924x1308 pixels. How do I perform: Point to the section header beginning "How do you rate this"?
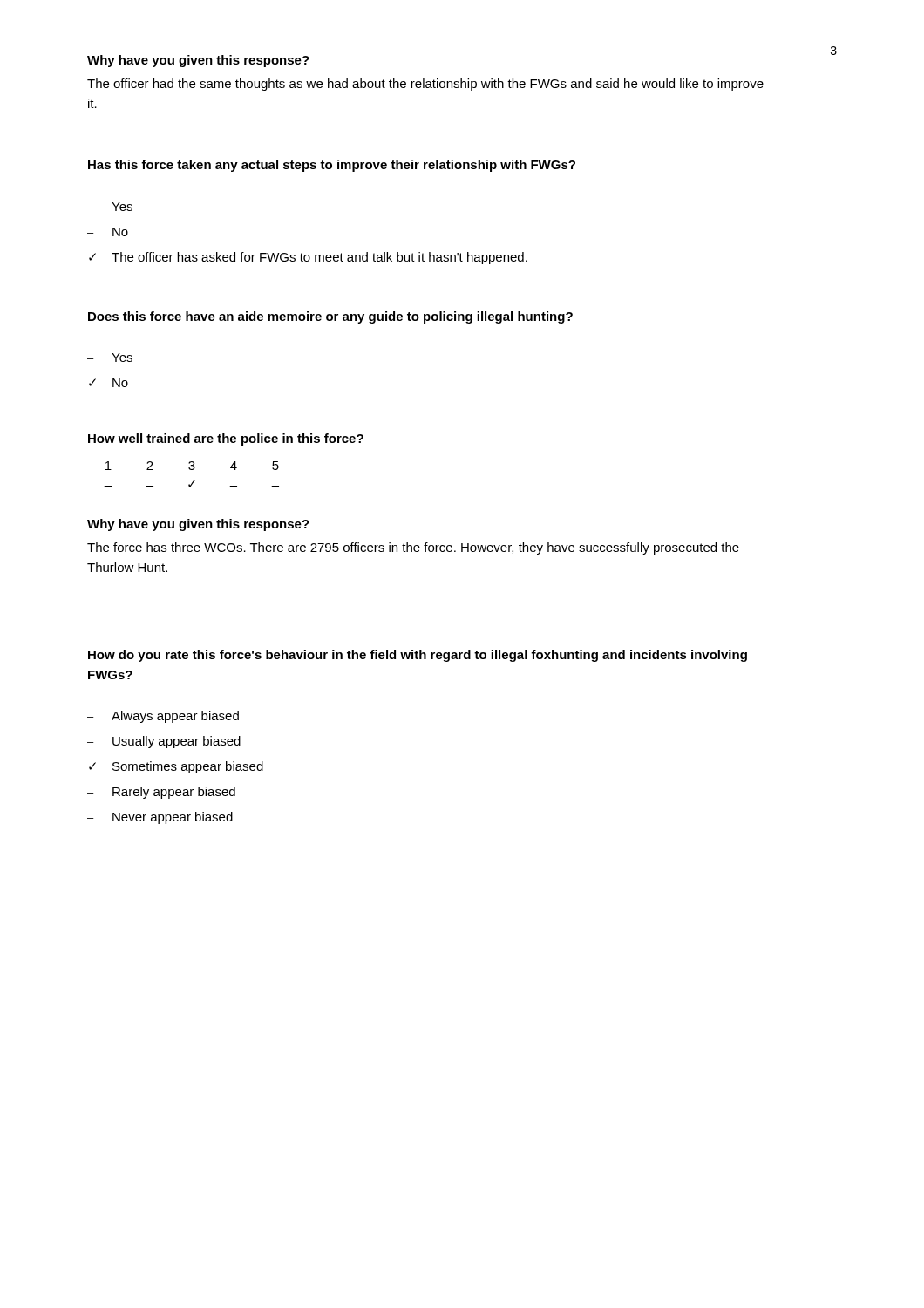click(417, 664)
